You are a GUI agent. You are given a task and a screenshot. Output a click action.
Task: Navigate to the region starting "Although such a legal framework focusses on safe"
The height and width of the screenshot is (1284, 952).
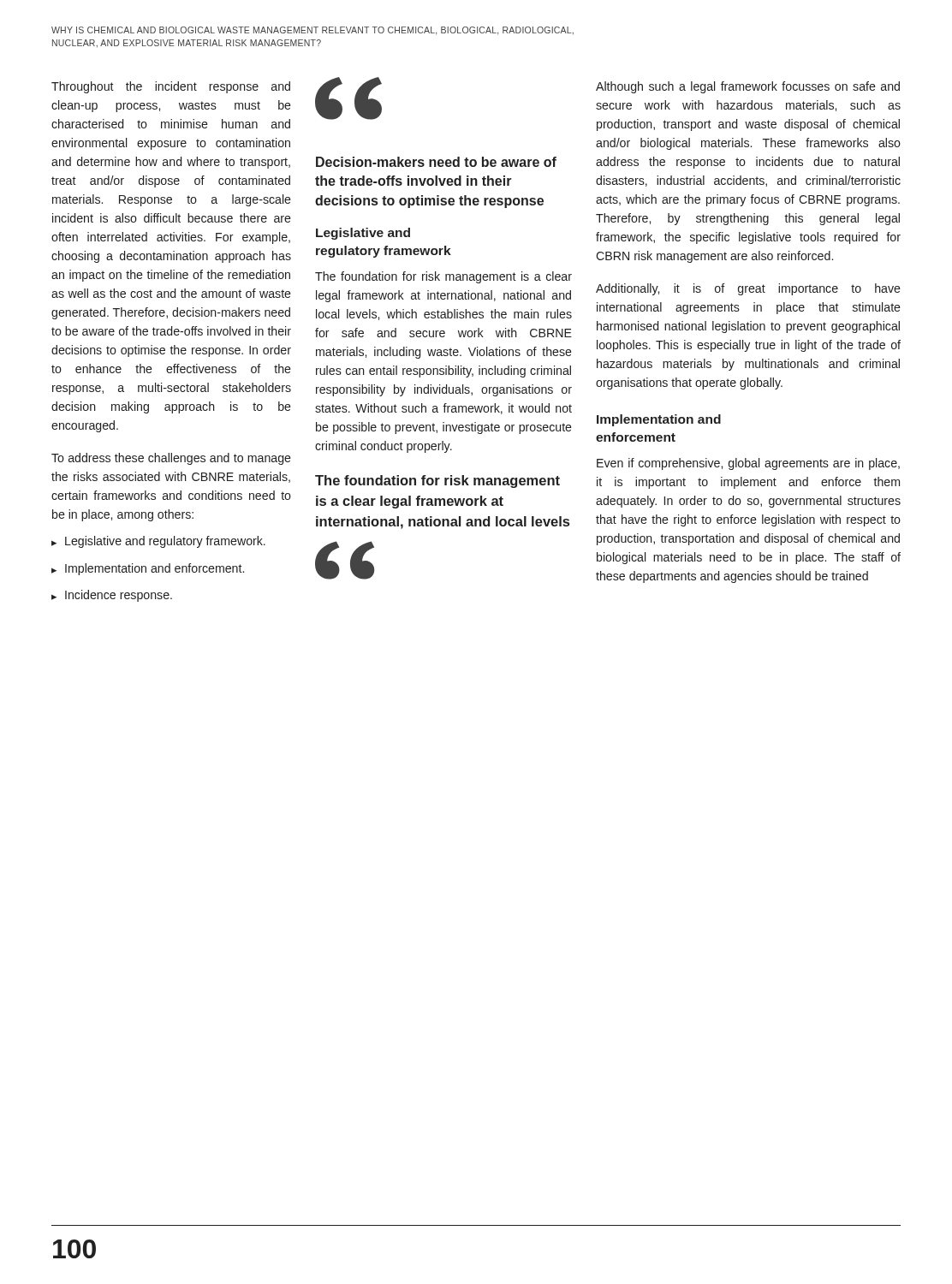click(748, 171)
